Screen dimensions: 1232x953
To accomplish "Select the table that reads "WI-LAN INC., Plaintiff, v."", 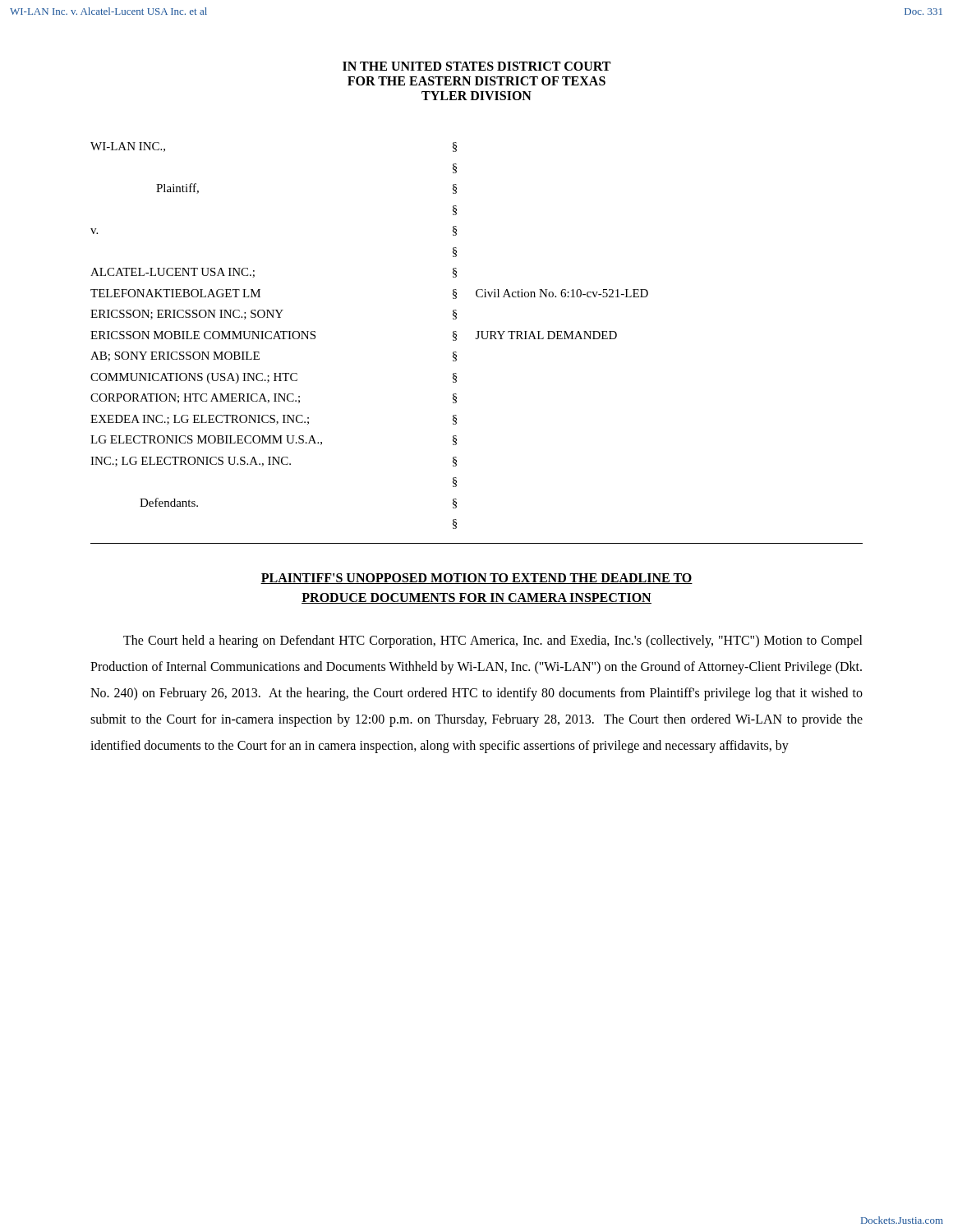I will tap(476, 340).
